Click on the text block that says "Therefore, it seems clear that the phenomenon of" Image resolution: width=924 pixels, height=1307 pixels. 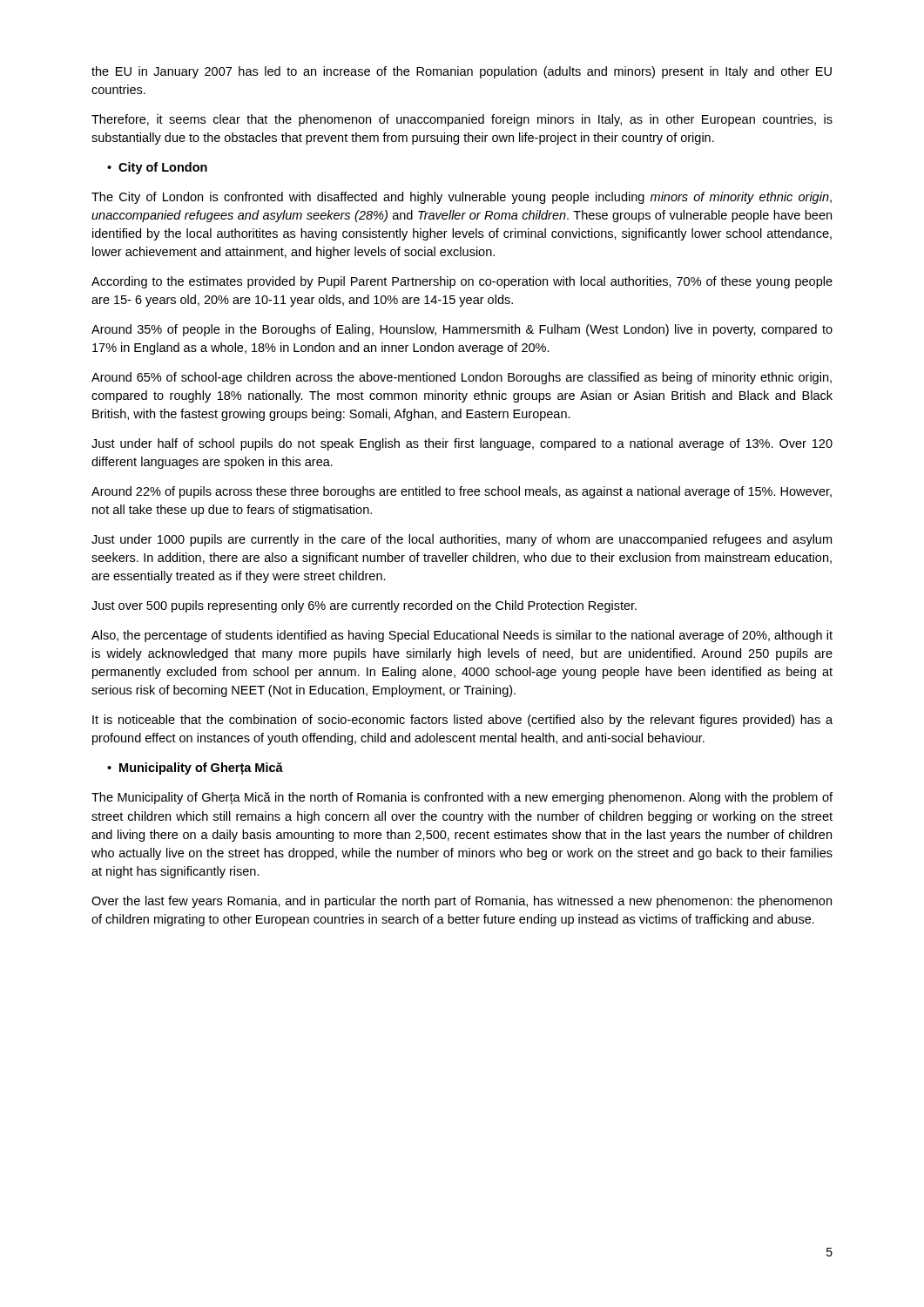click(462, 129)
